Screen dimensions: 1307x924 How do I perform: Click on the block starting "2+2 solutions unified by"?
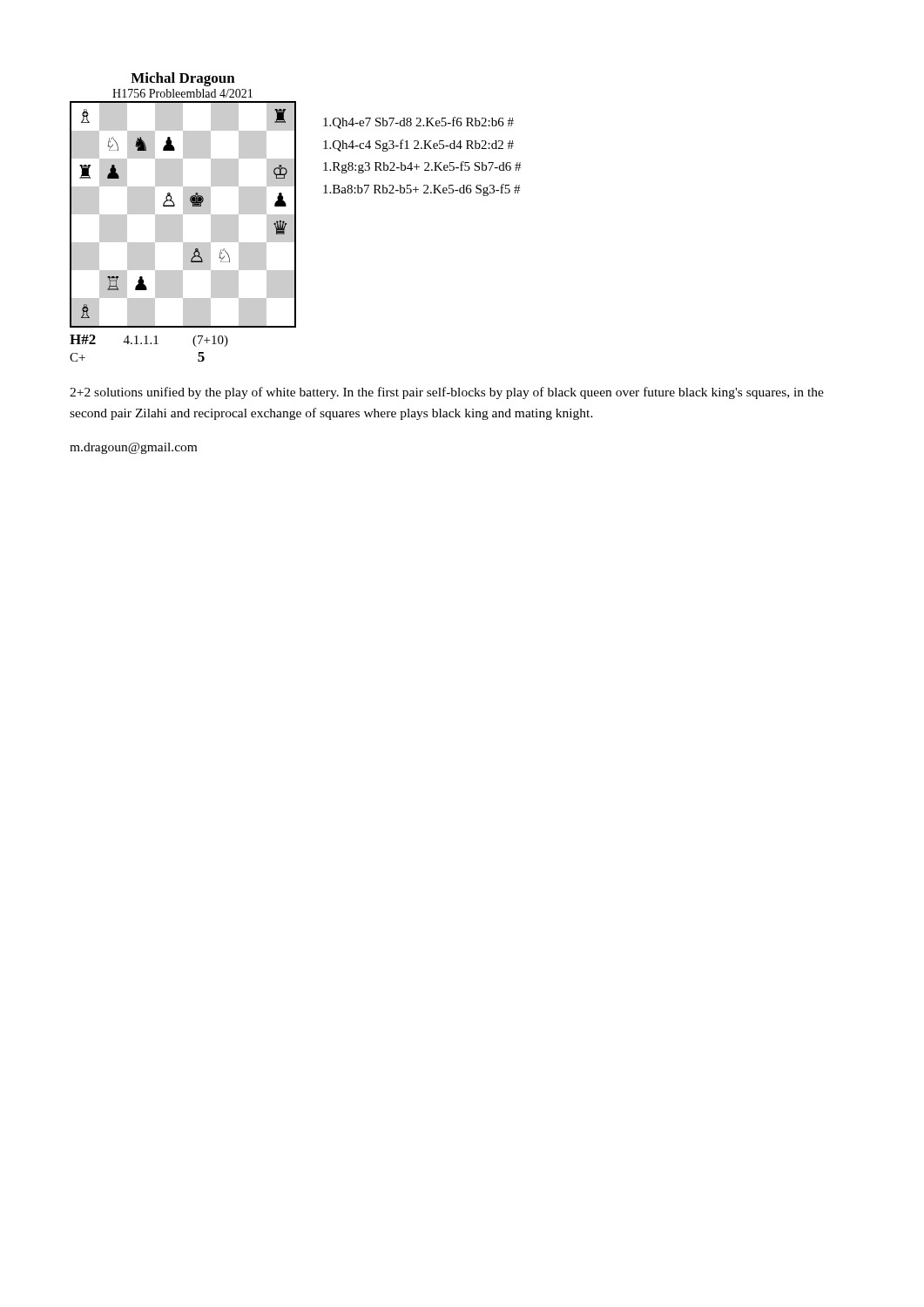tap(447, 402)
